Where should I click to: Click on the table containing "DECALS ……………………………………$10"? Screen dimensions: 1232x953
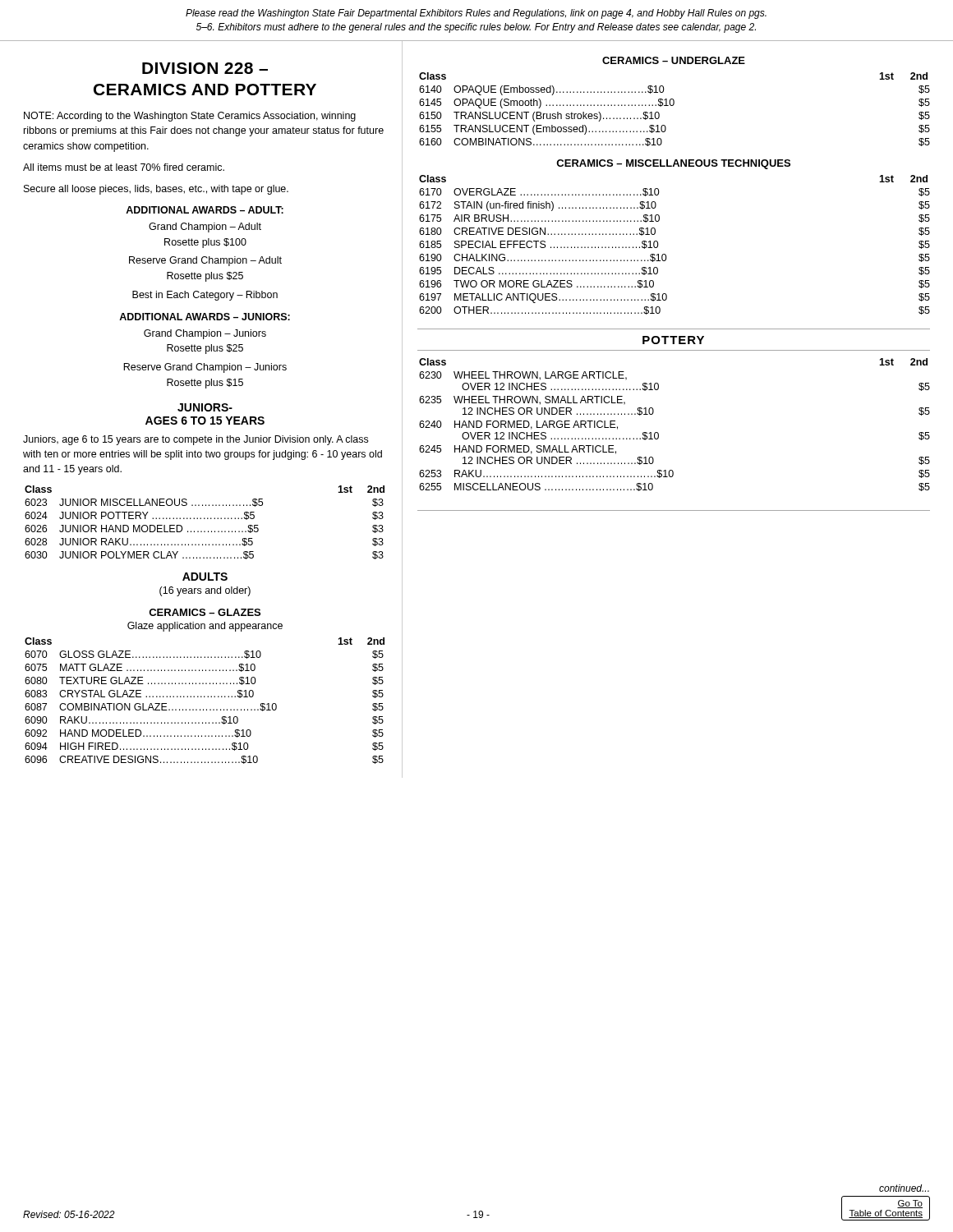[674, 245]
